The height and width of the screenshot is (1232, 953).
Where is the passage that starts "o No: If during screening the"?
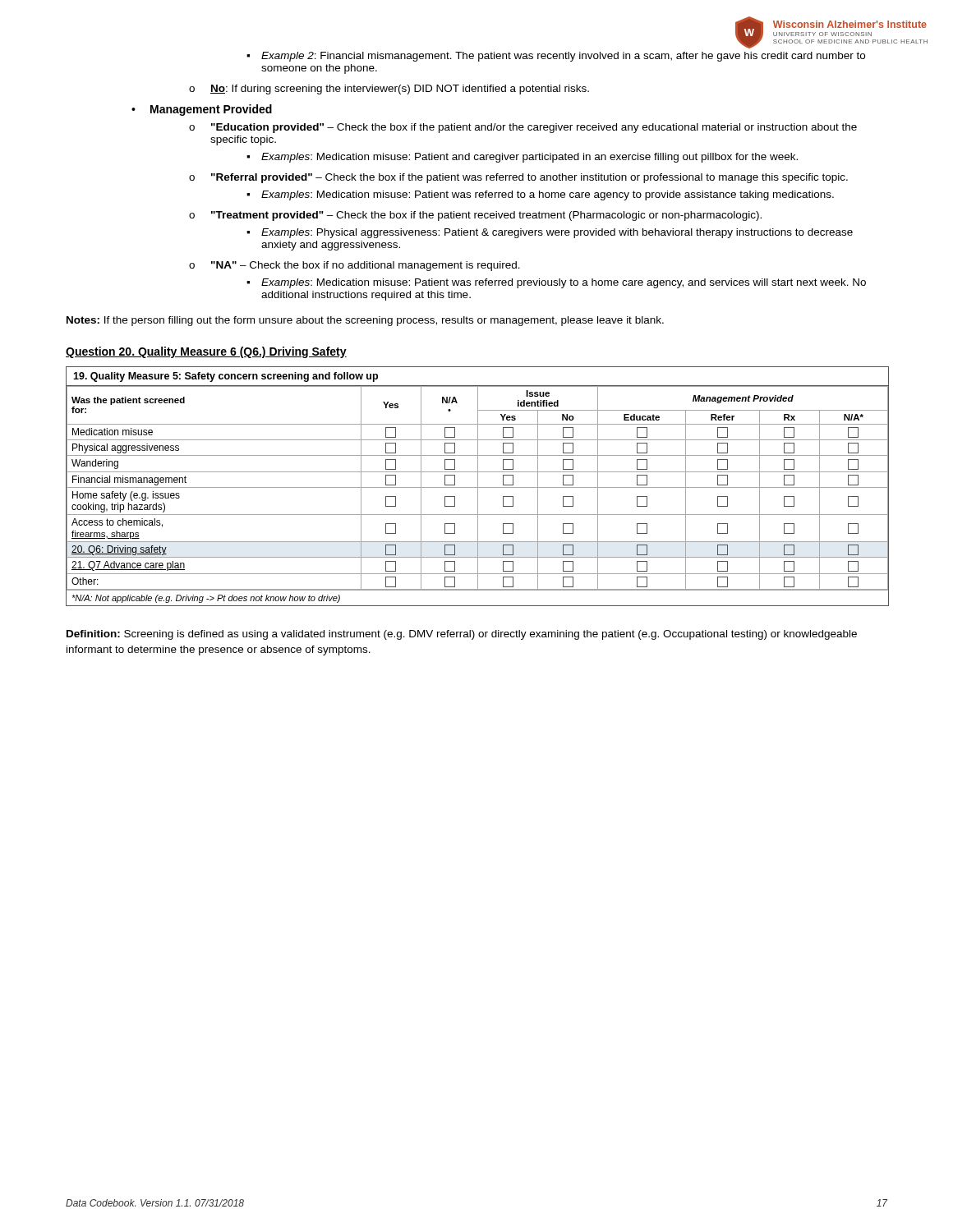[x=389, y=88]
